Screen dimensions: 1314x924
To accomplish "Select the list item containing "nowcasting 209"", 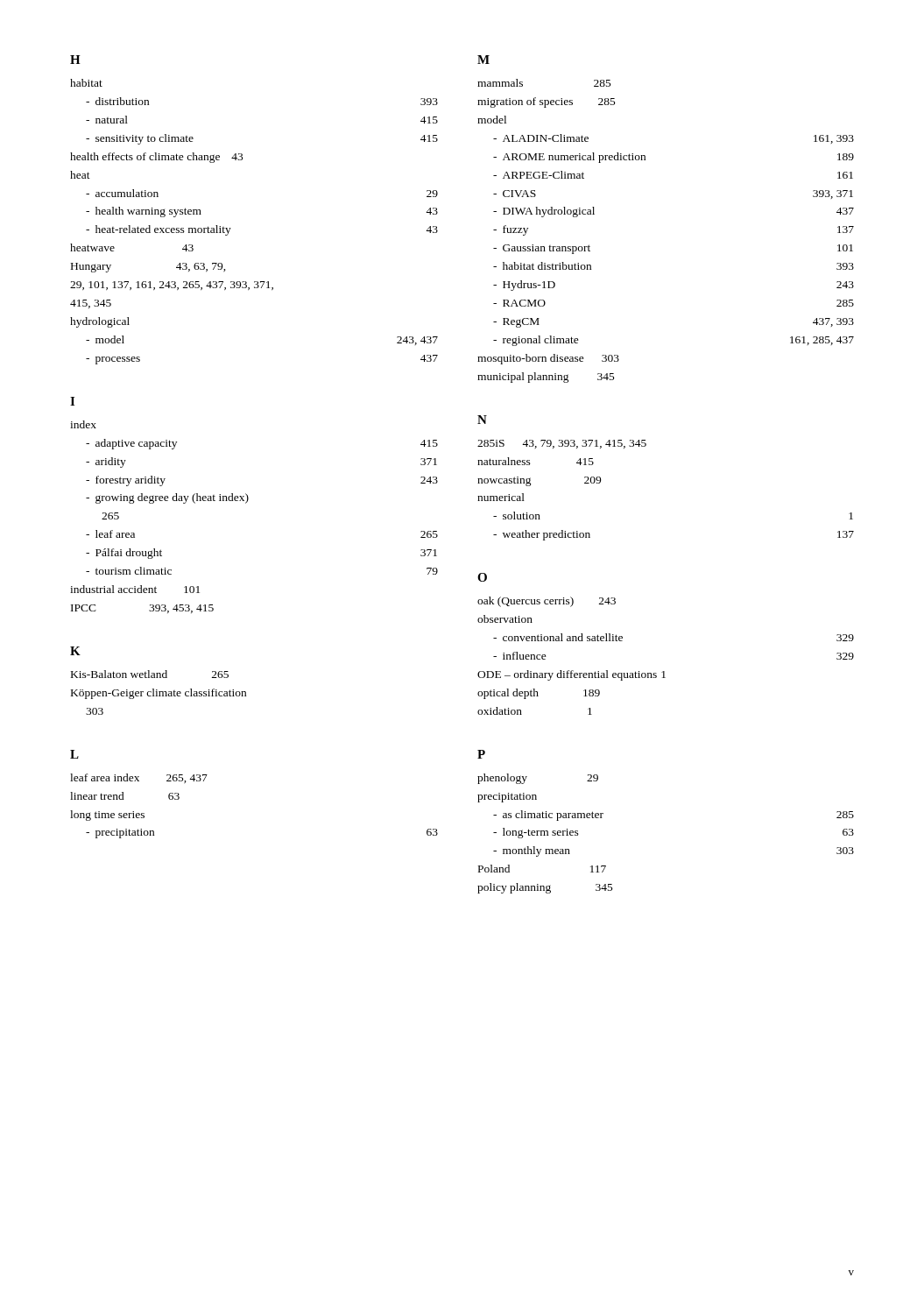I will tap(539, 480).
